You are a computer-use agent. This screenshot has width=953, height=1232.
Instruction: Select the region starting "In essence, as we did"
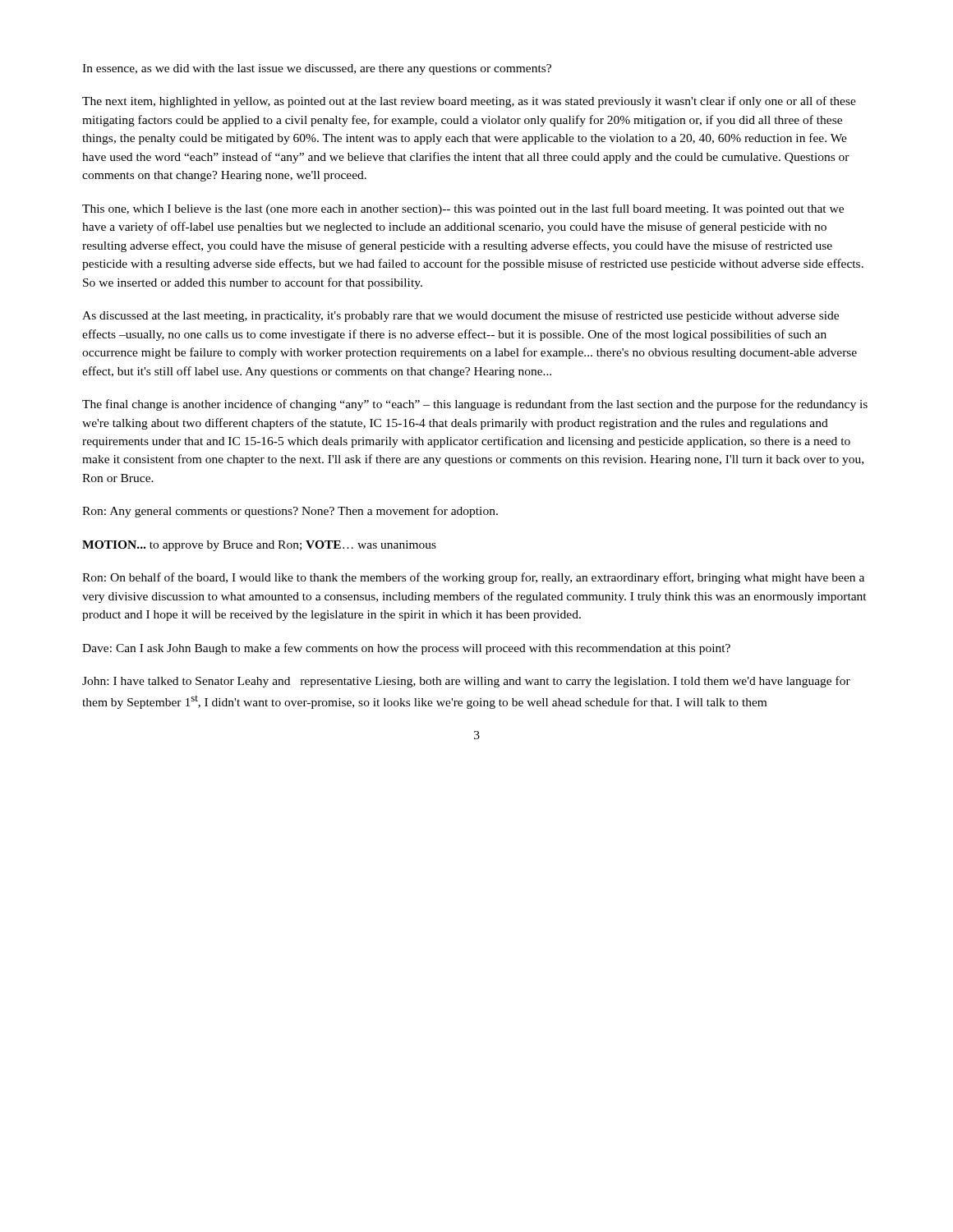317,68
